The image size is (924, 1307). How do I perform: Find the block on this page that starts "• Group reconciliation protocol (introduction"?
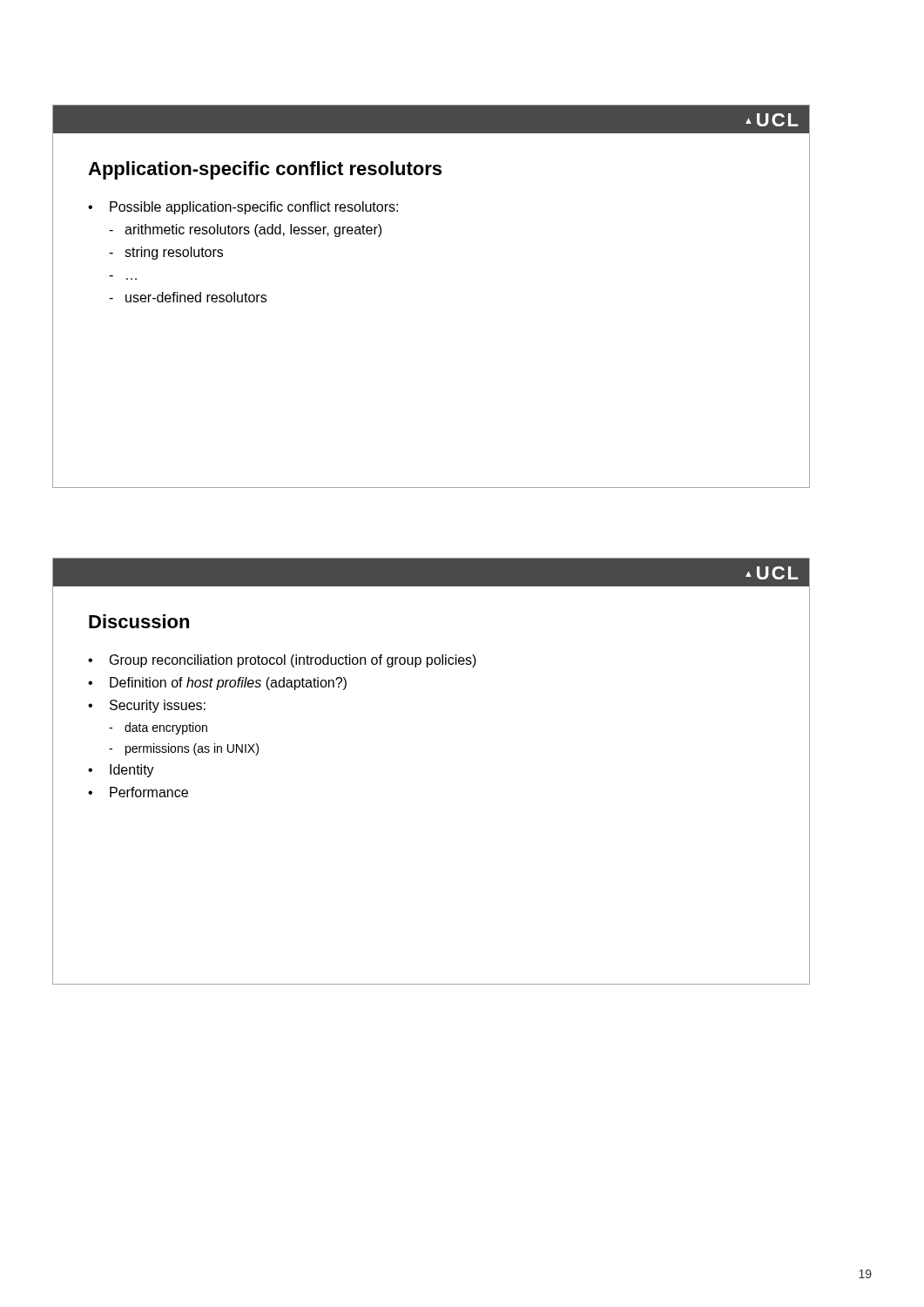[x=282, y=660]
